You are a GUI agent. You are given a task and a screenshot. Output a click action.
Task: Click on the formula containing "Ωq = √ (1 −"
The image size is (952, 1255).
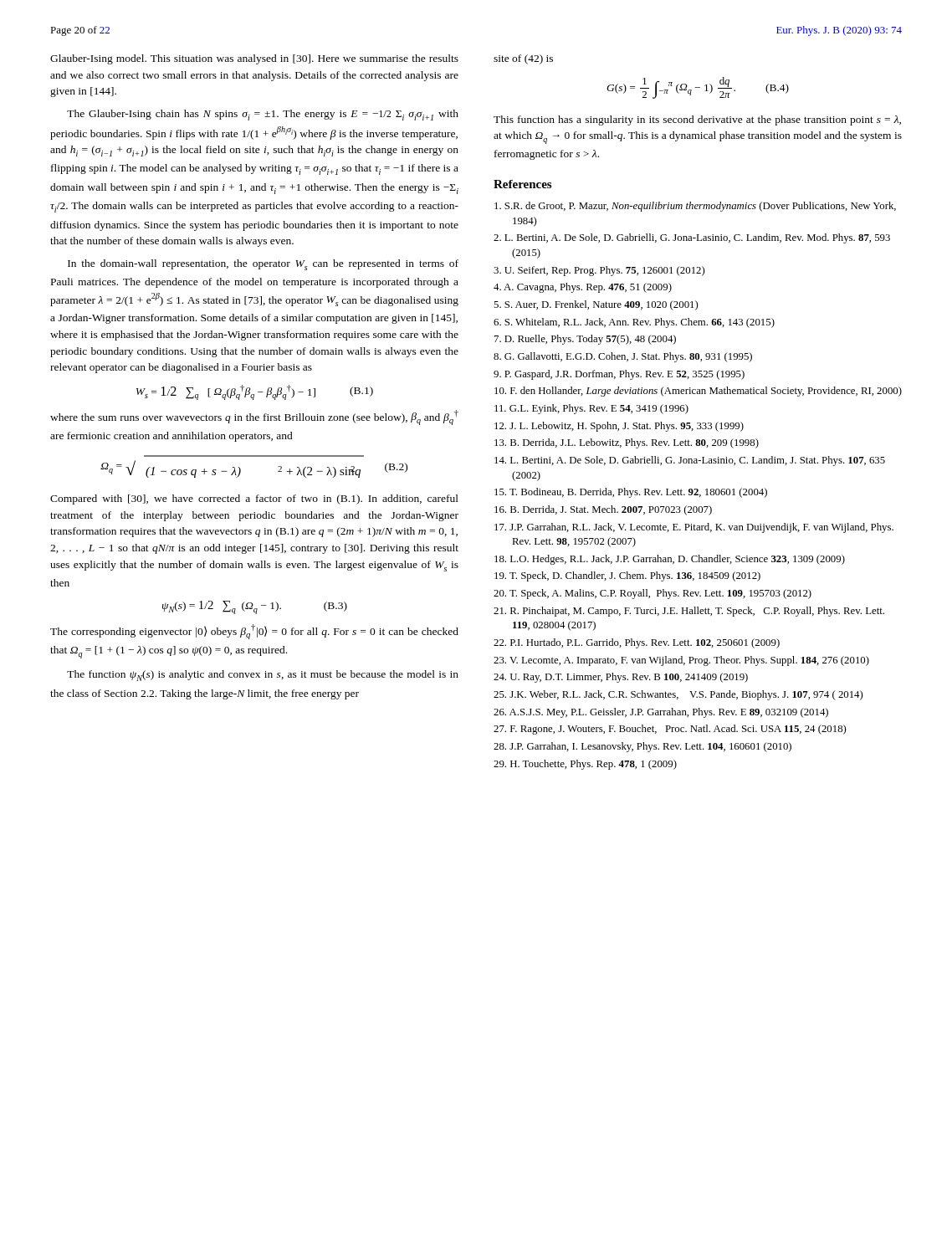pos(254,467)
